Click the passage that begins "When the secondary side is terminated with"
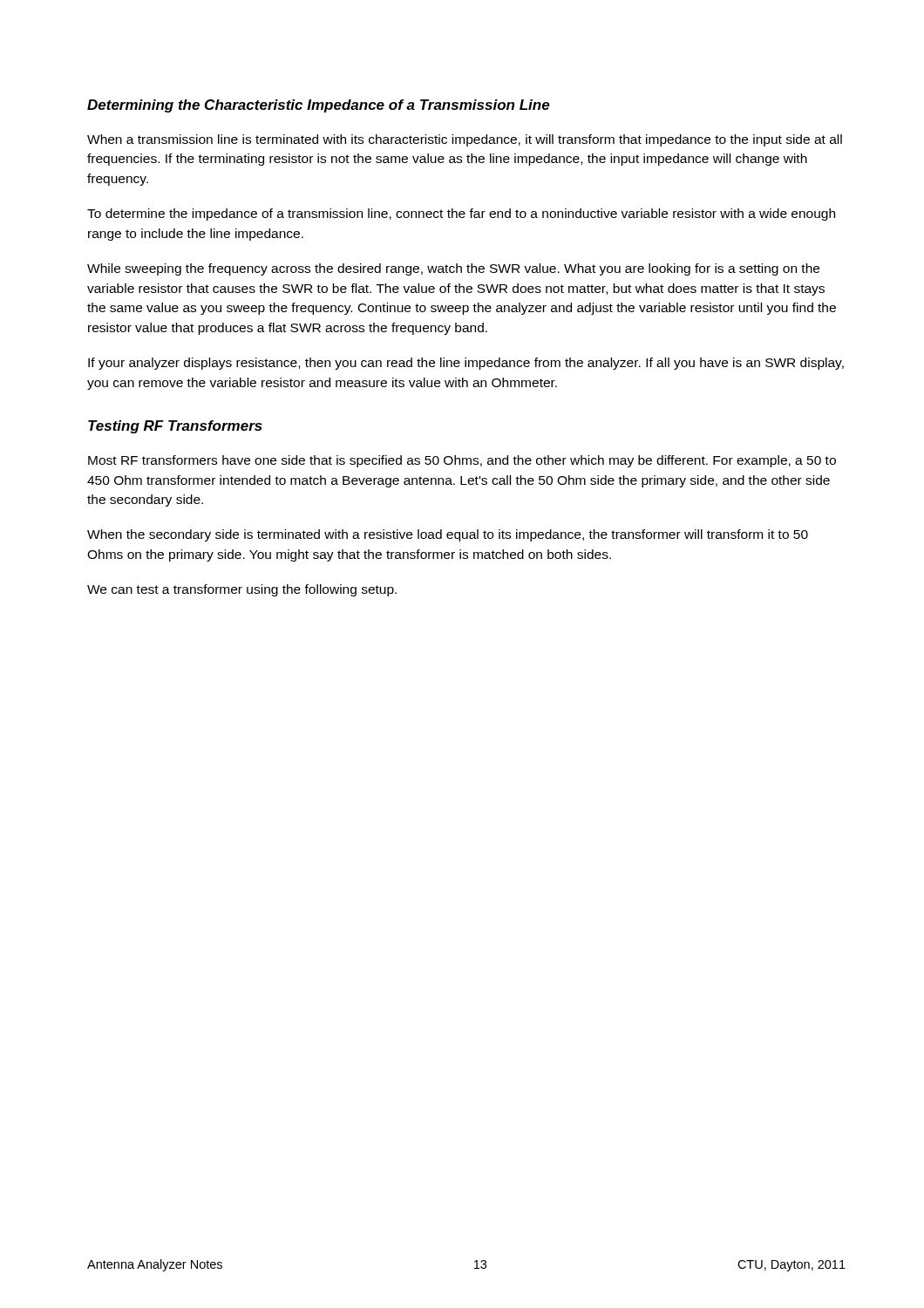This screenshot has height=1308, width=924. click(448, 544)
